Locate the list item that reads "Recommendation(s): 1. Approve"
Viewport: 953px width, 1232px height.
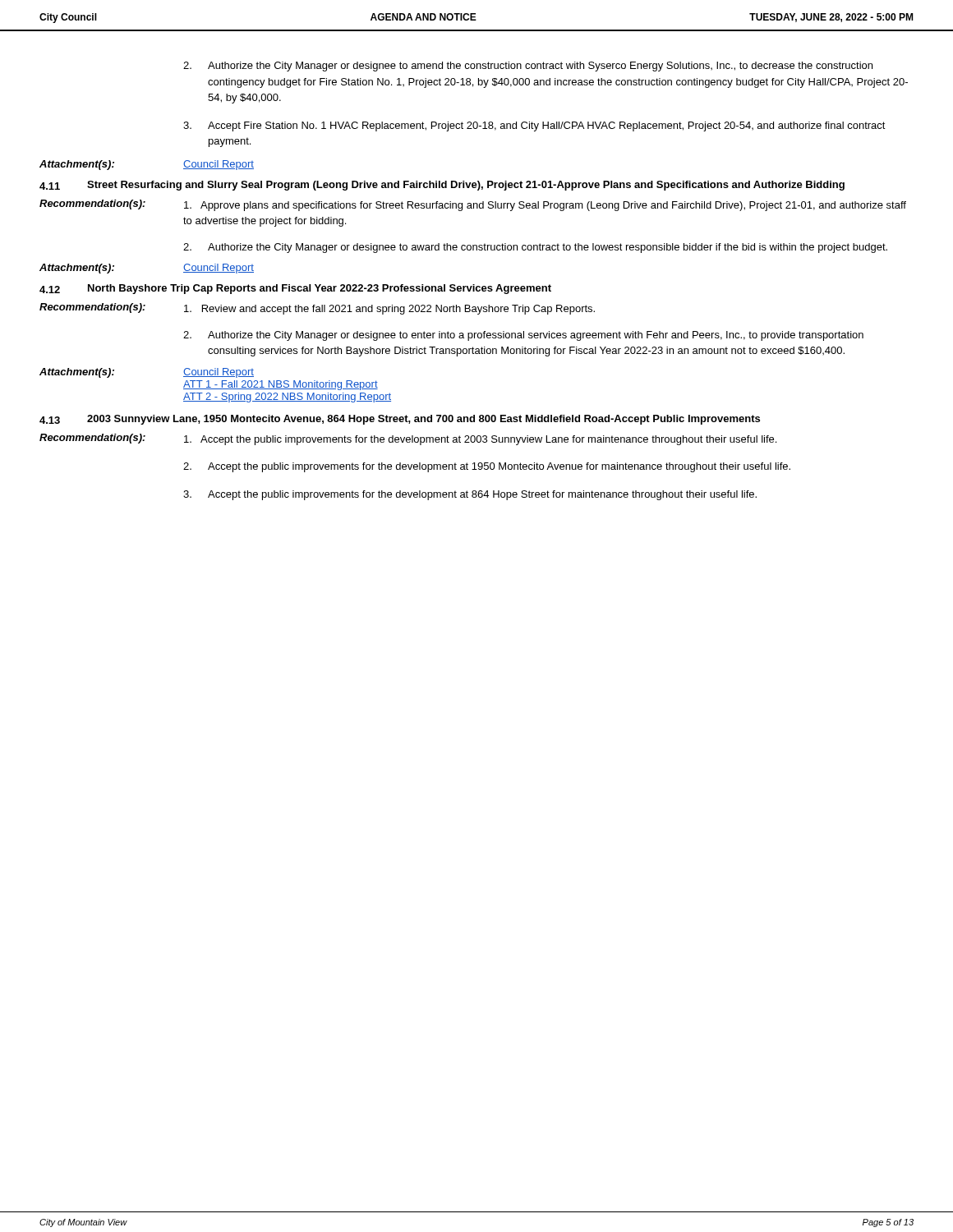476,213
